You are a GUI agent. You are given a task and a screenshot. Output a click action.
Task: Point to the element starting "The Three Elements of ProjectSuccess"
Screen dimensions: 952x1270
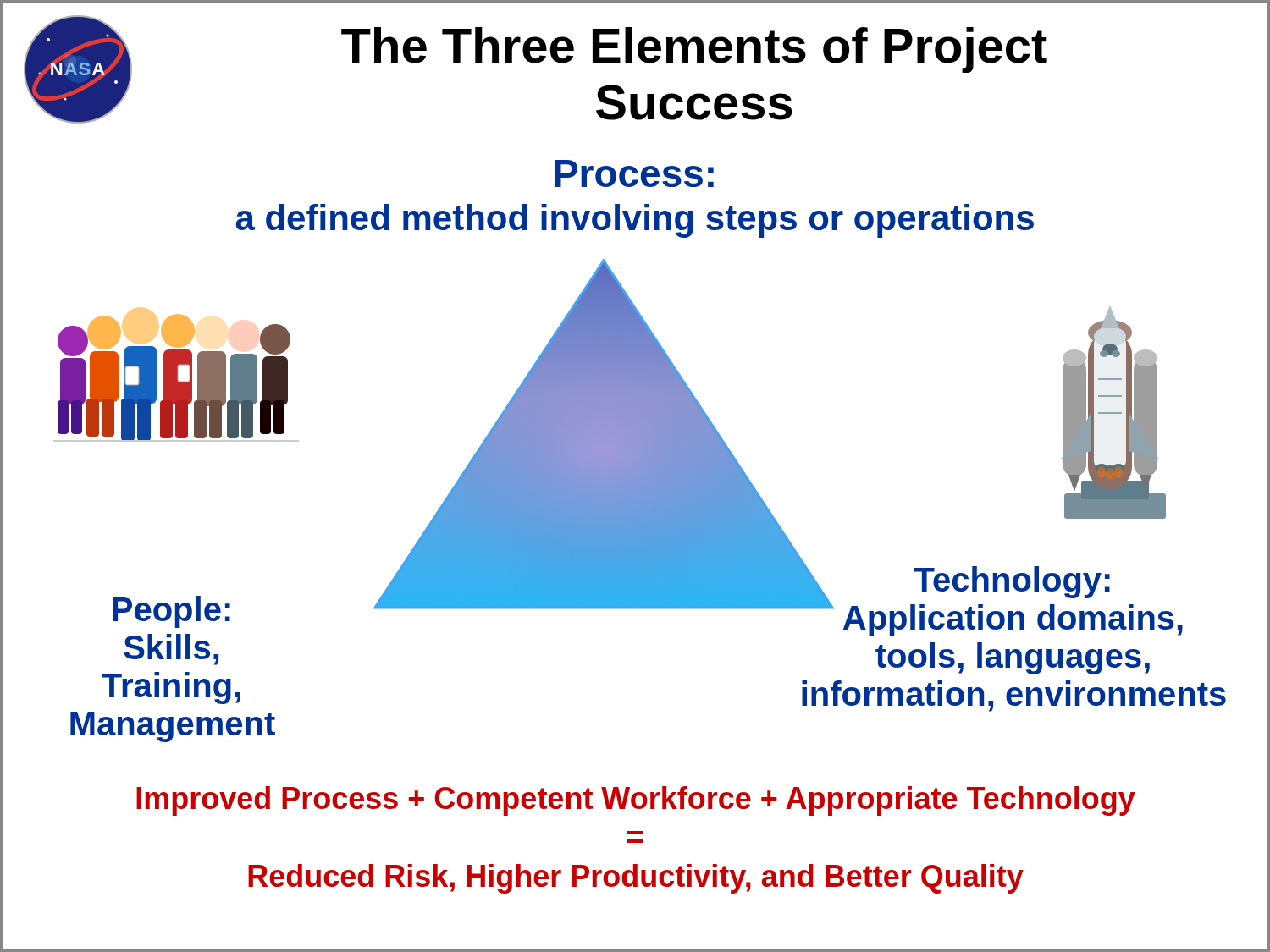pos(694,74)
